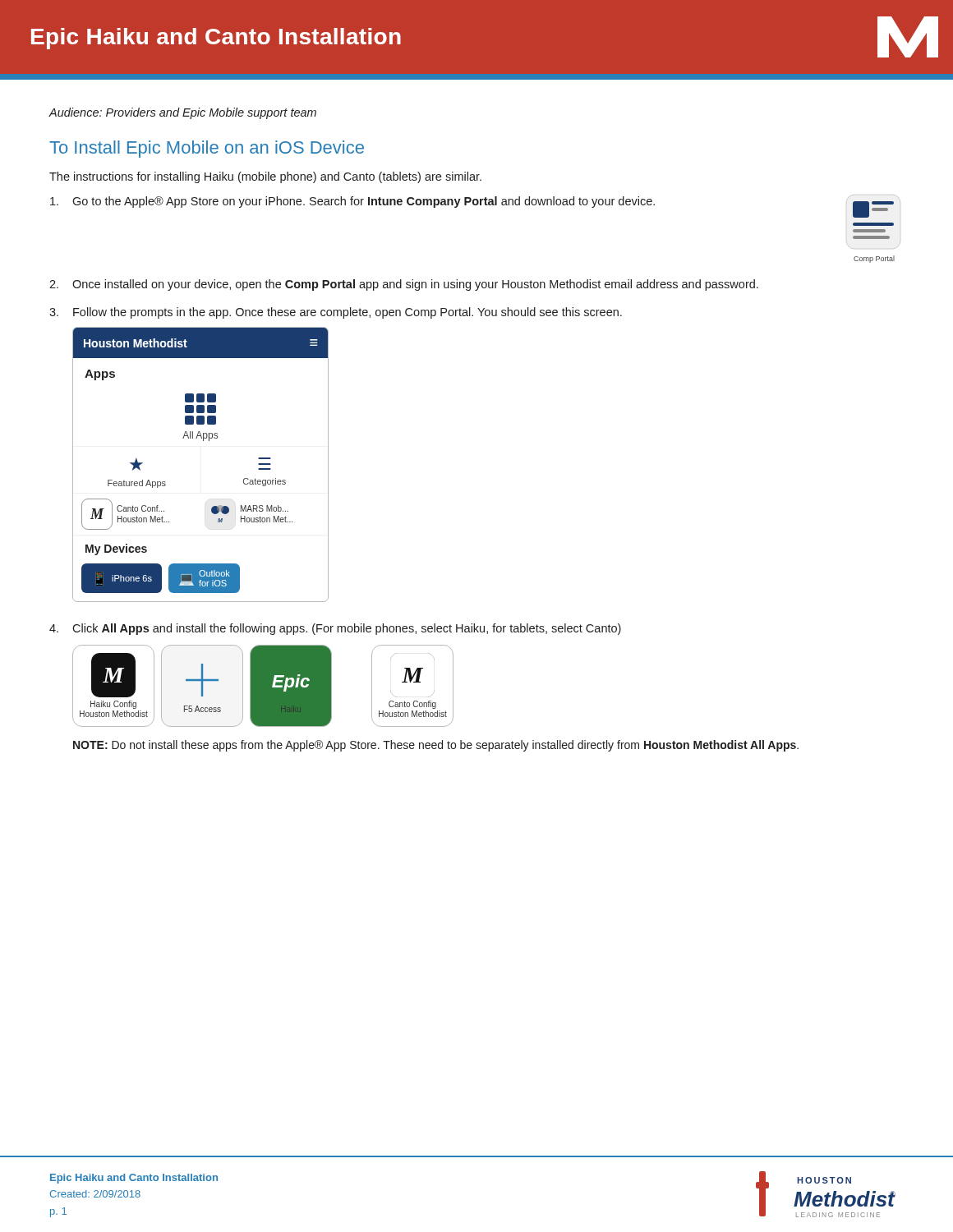
Task: Find the text block starting "3. Follow the"
Action: coord(336,313)
